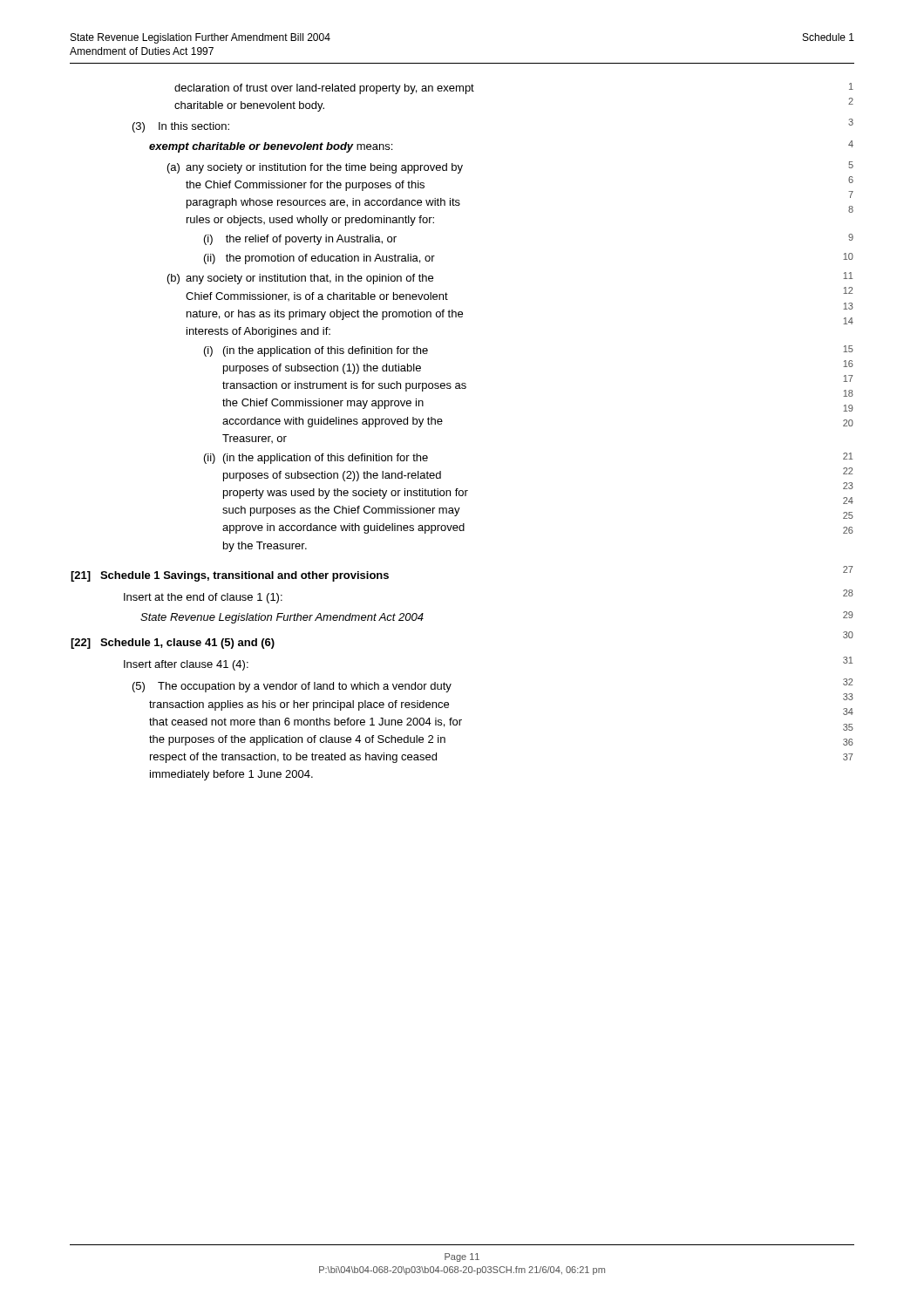This screenshot has width=924, height=1308.
Task: Click on the list item containing "(ii) the promotion of education in"
Action: 319,258
